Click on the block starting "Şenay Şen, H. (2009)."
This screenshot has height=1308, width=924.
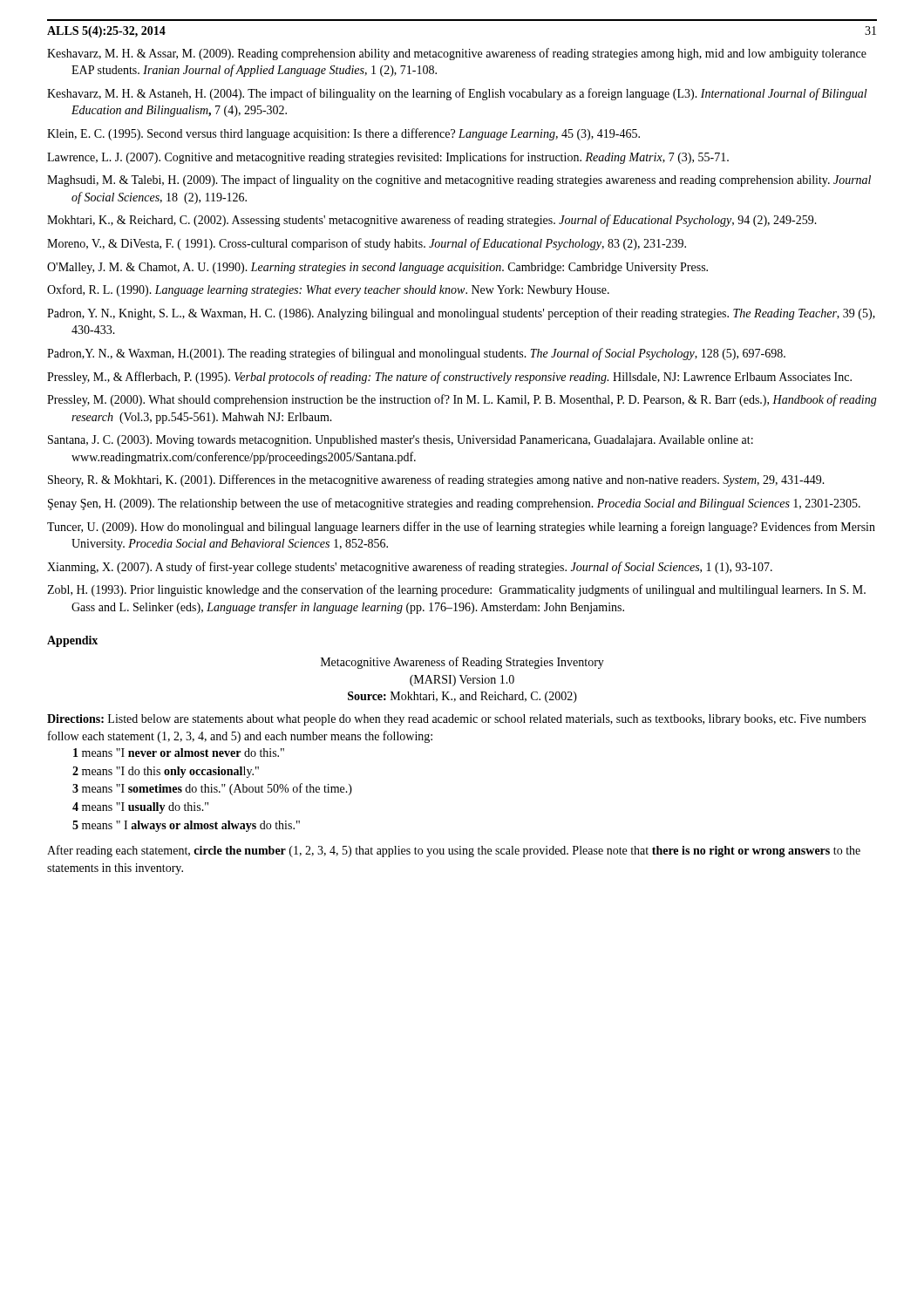[x=454, y=504]
